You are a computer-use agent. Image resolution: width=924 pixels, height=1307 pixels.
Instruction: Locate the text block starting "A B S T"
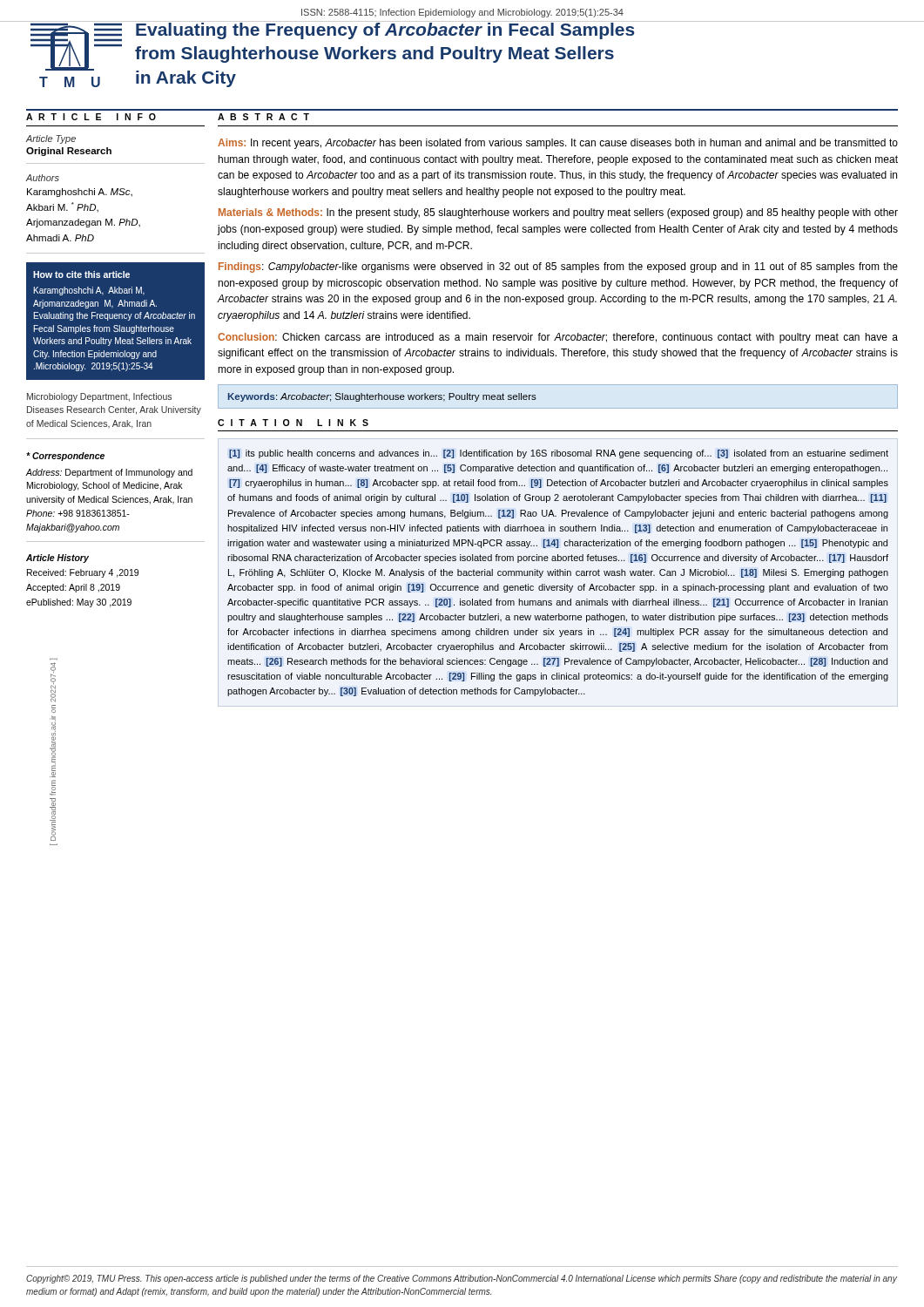coord(264,117)
